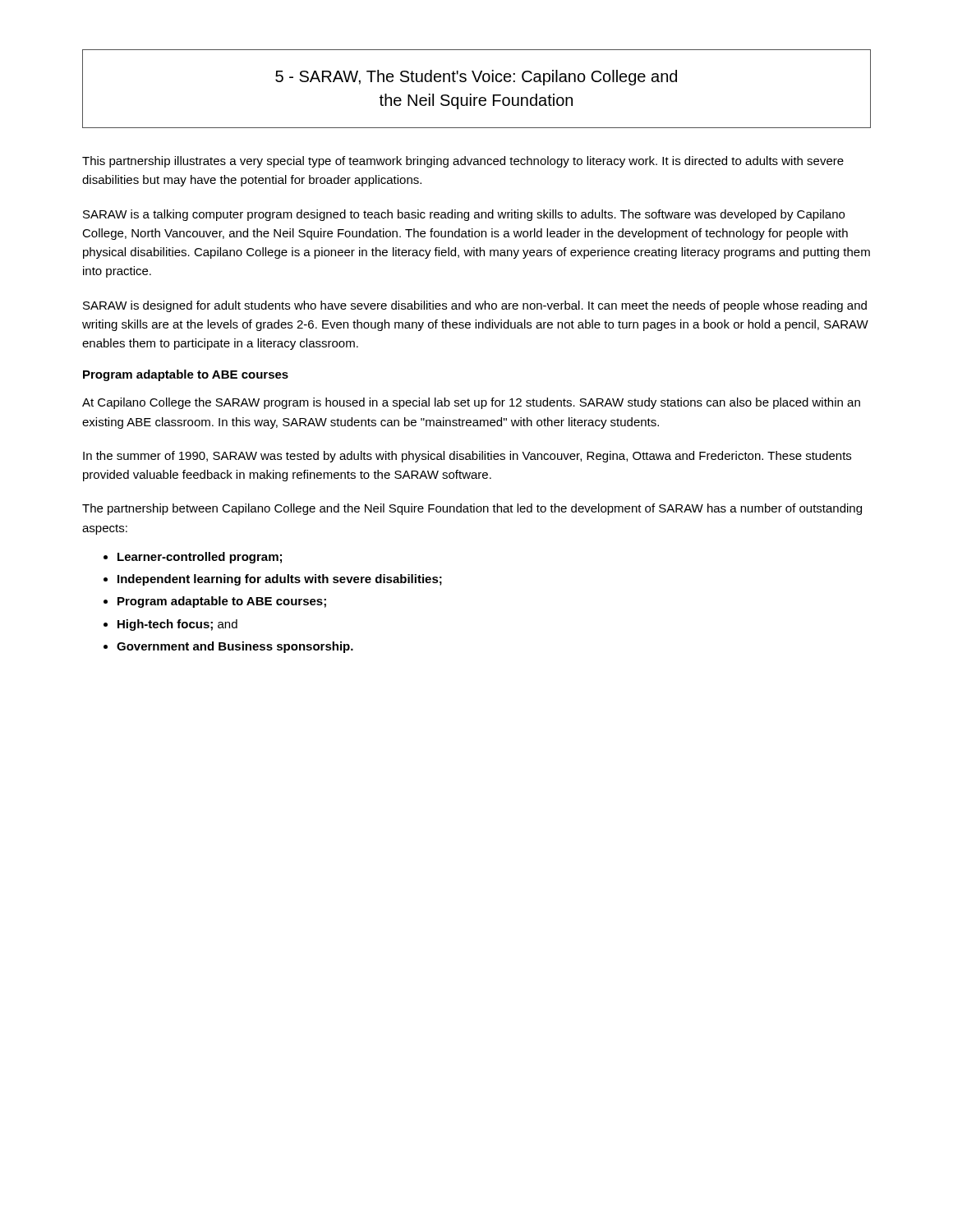Navigate to the passage starting "Independent learning for adults with severe disabilities;"
Image resolution: width=953 pixels, height=1232 pixels.
(x=280, y=579)
